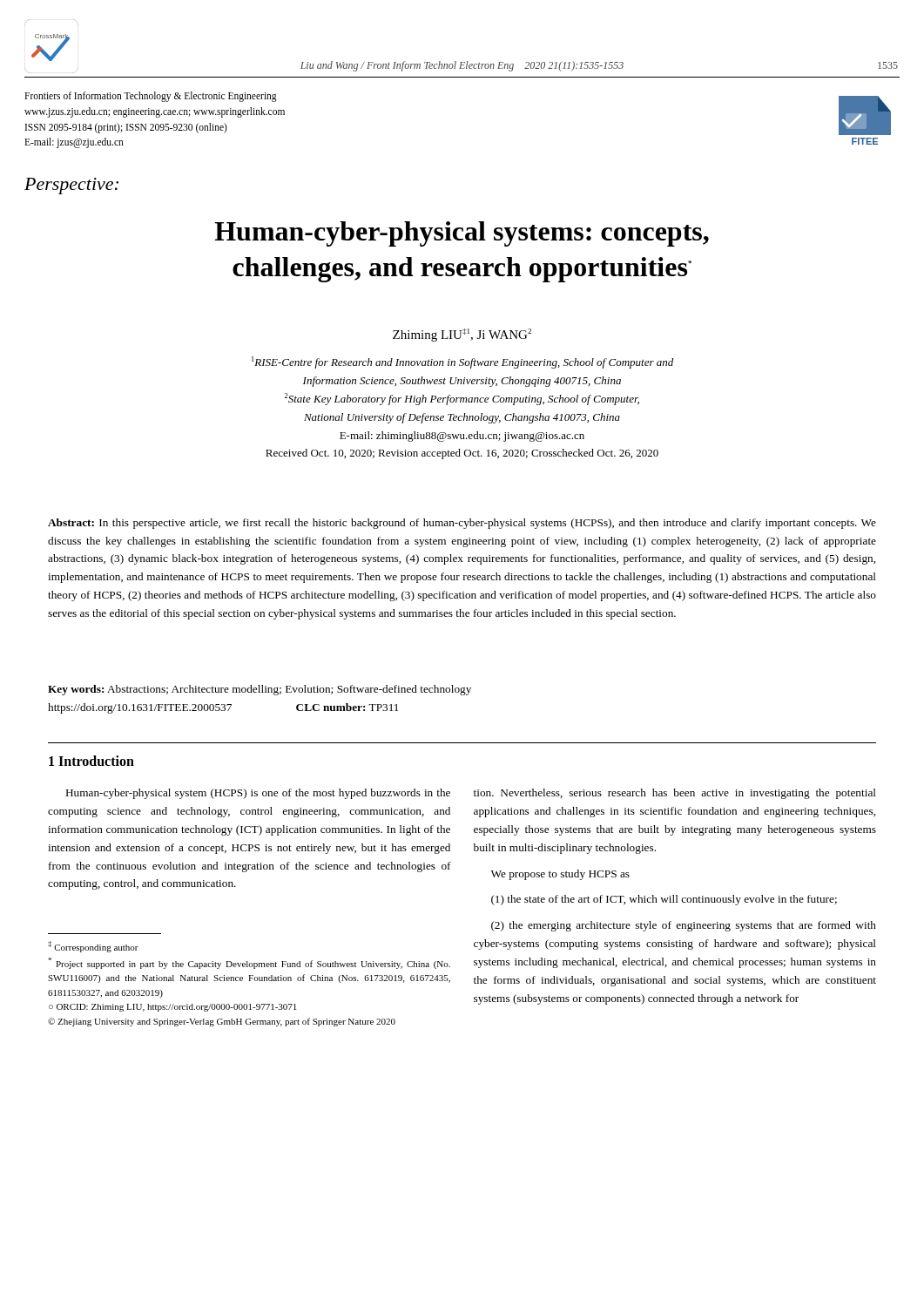Select the title containing "Human-cyber-physical systems: concepts, challenges,"
The height and width of the screenshot is (1307, 924).
click(462, 249)
